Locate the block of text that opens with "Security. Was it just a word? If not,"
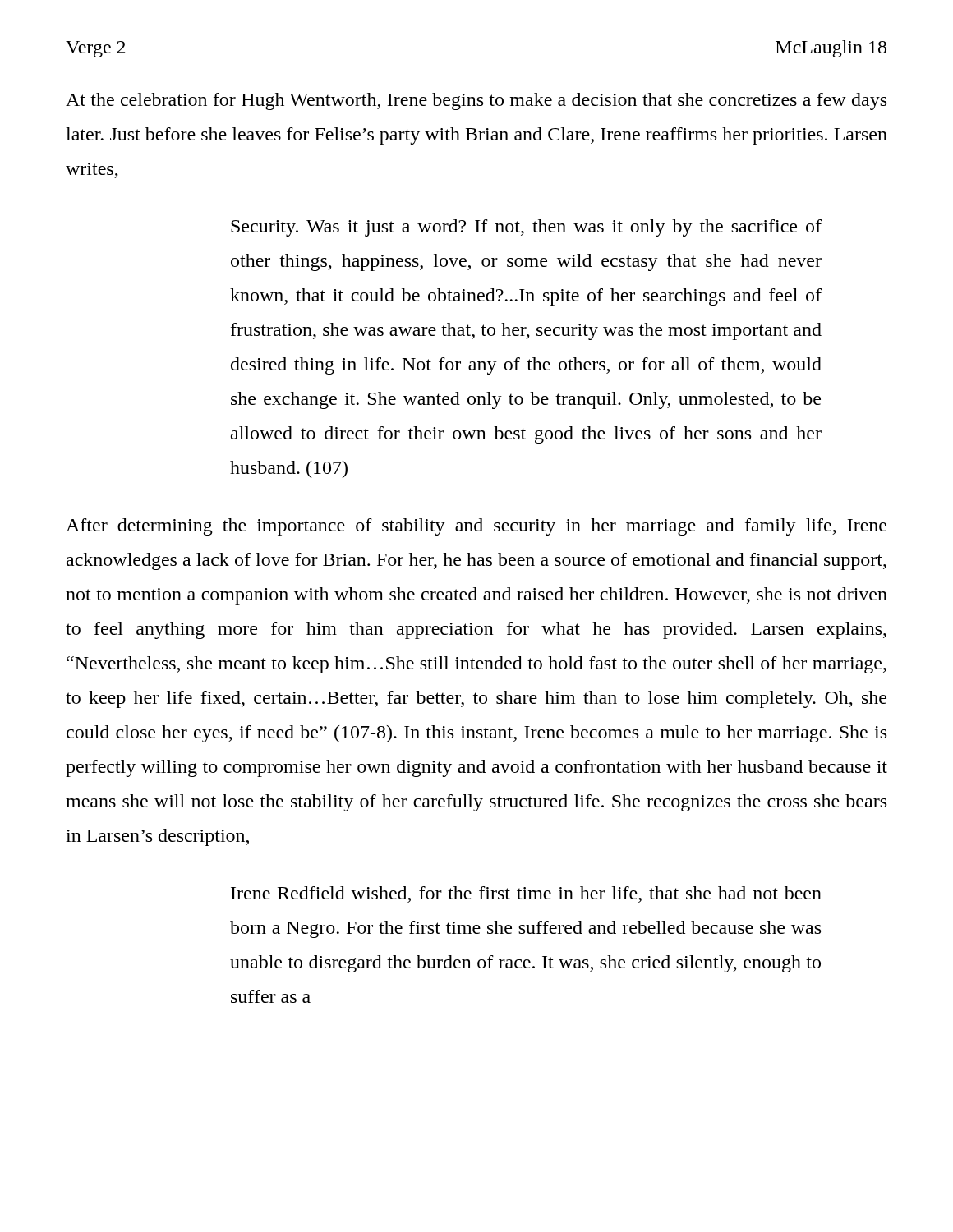Viewport: 953px width, 1232px height. (x=526, y=347)
